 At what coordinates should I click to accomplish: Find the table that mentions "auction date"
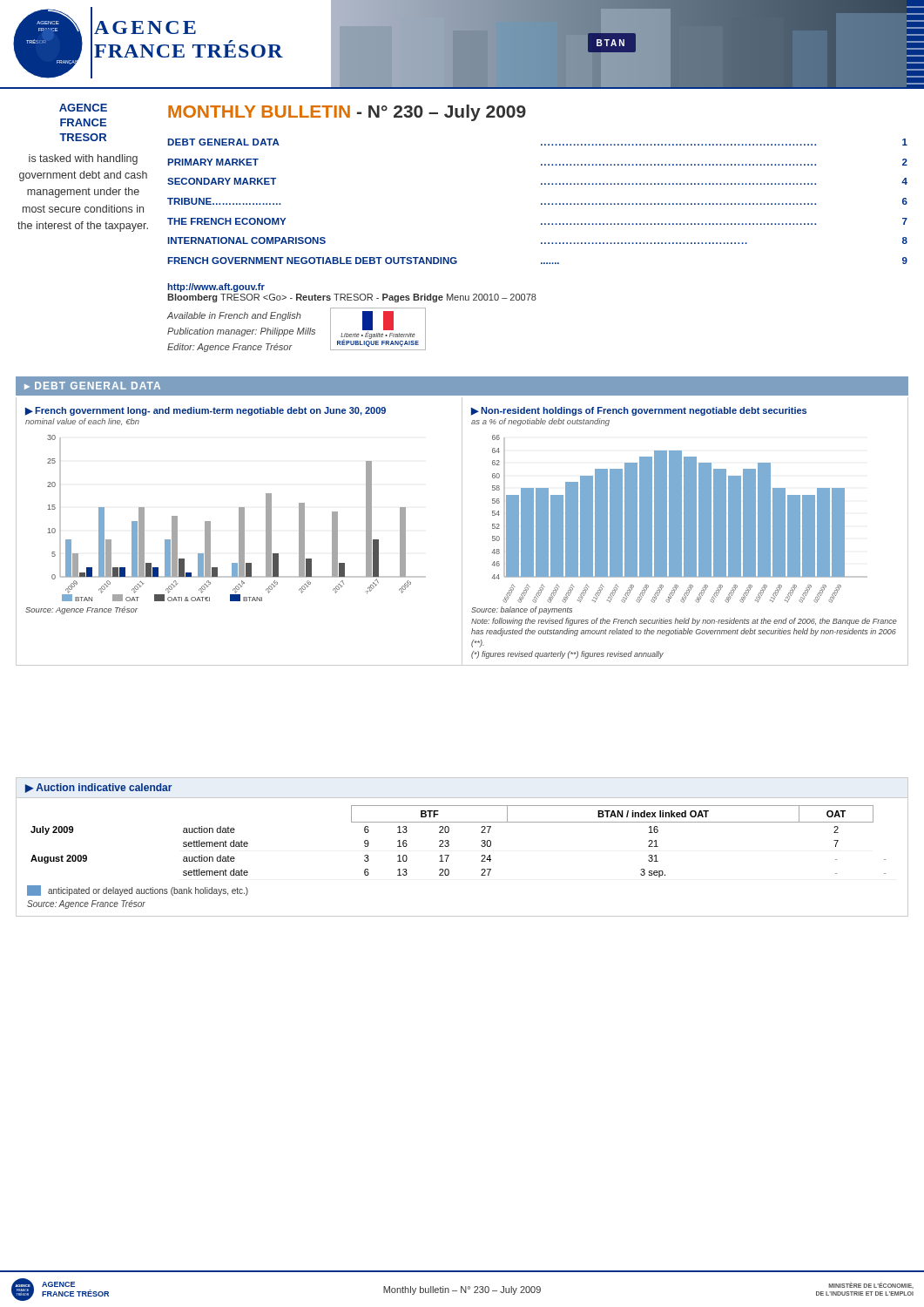(x=462, y=850)
